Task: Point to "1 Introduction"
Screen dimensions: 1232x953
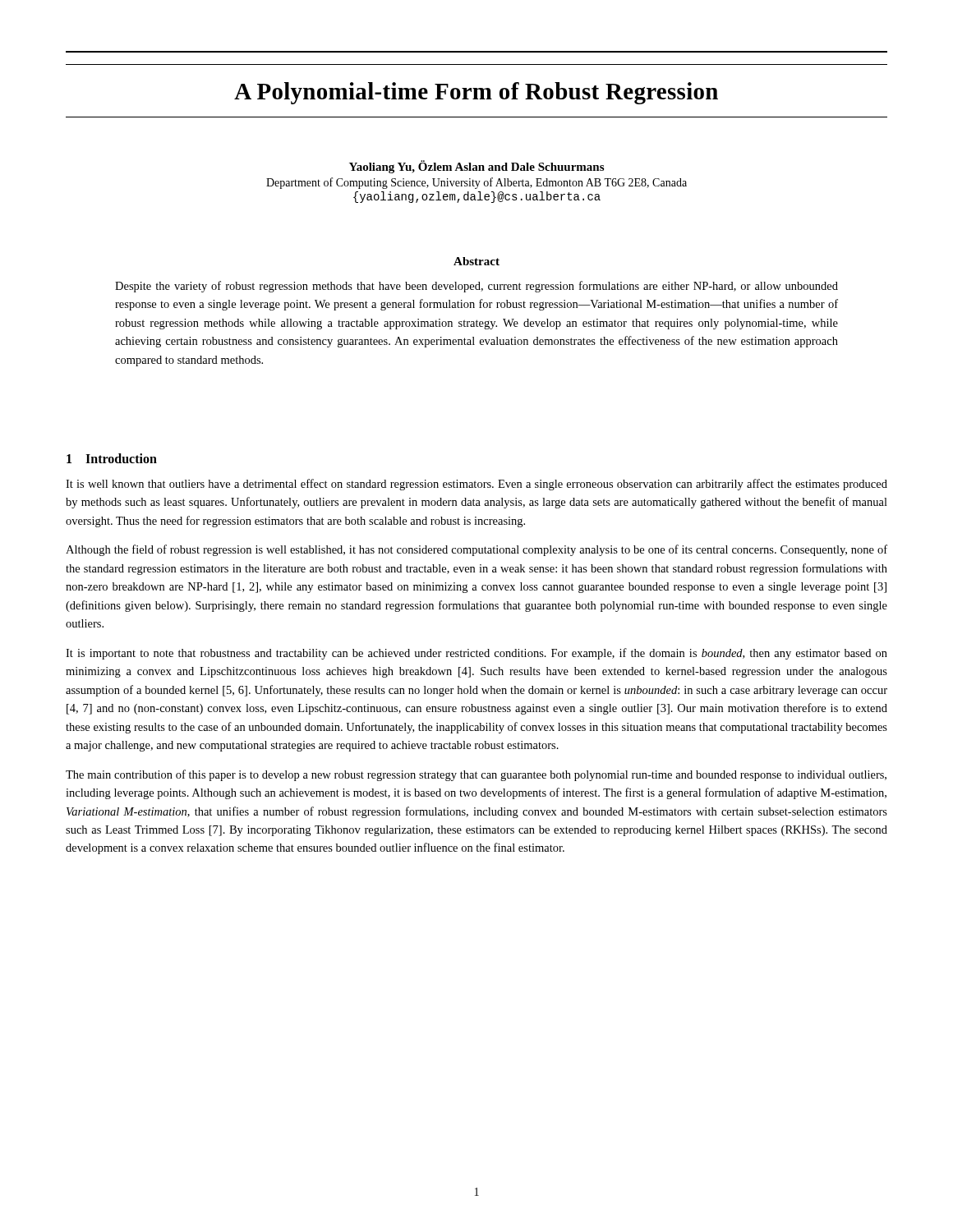Action: [111, 459]
